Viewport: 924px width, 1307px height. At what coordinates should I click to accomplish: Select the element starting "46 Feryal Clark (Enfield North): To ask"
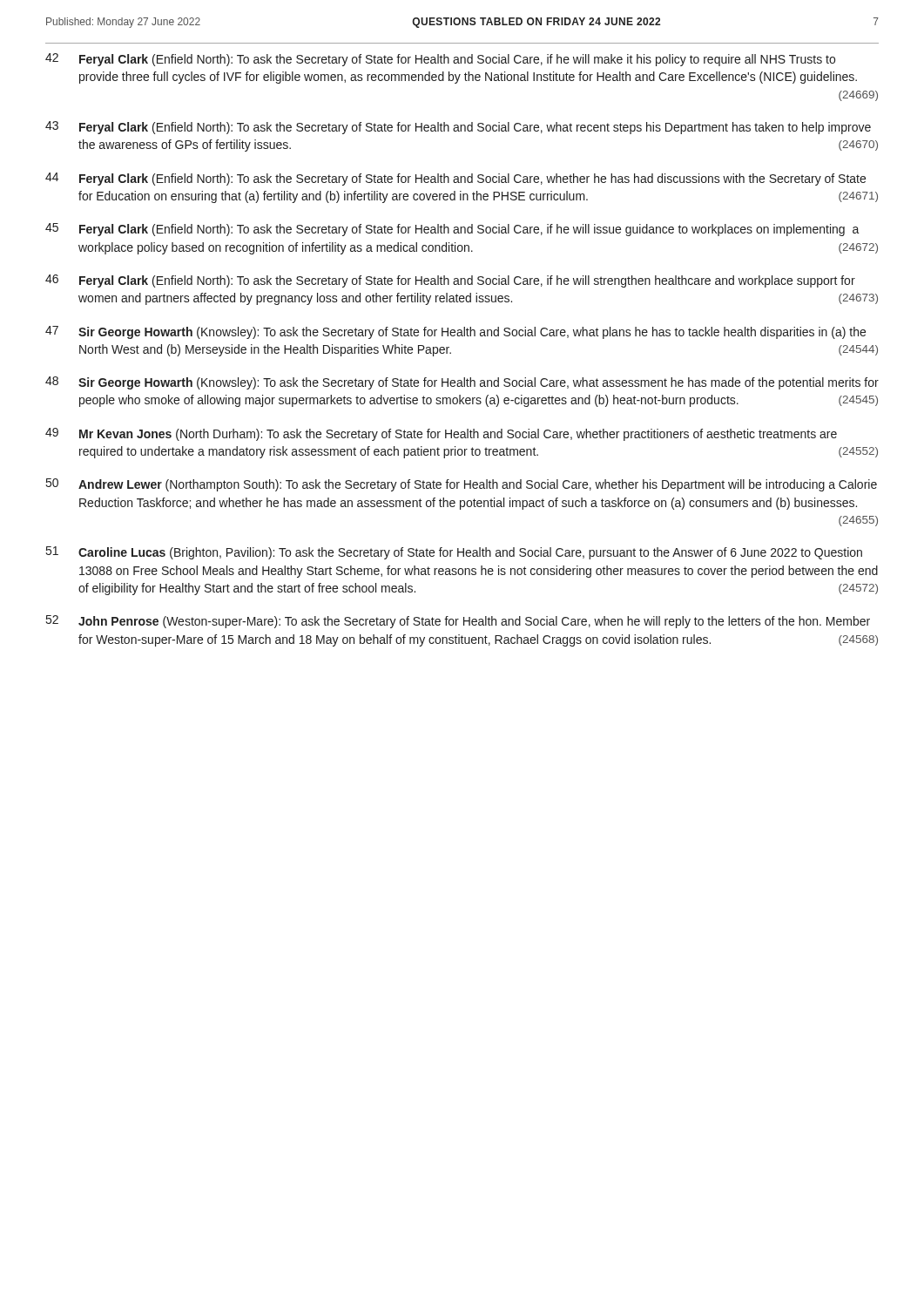point(462,290)
